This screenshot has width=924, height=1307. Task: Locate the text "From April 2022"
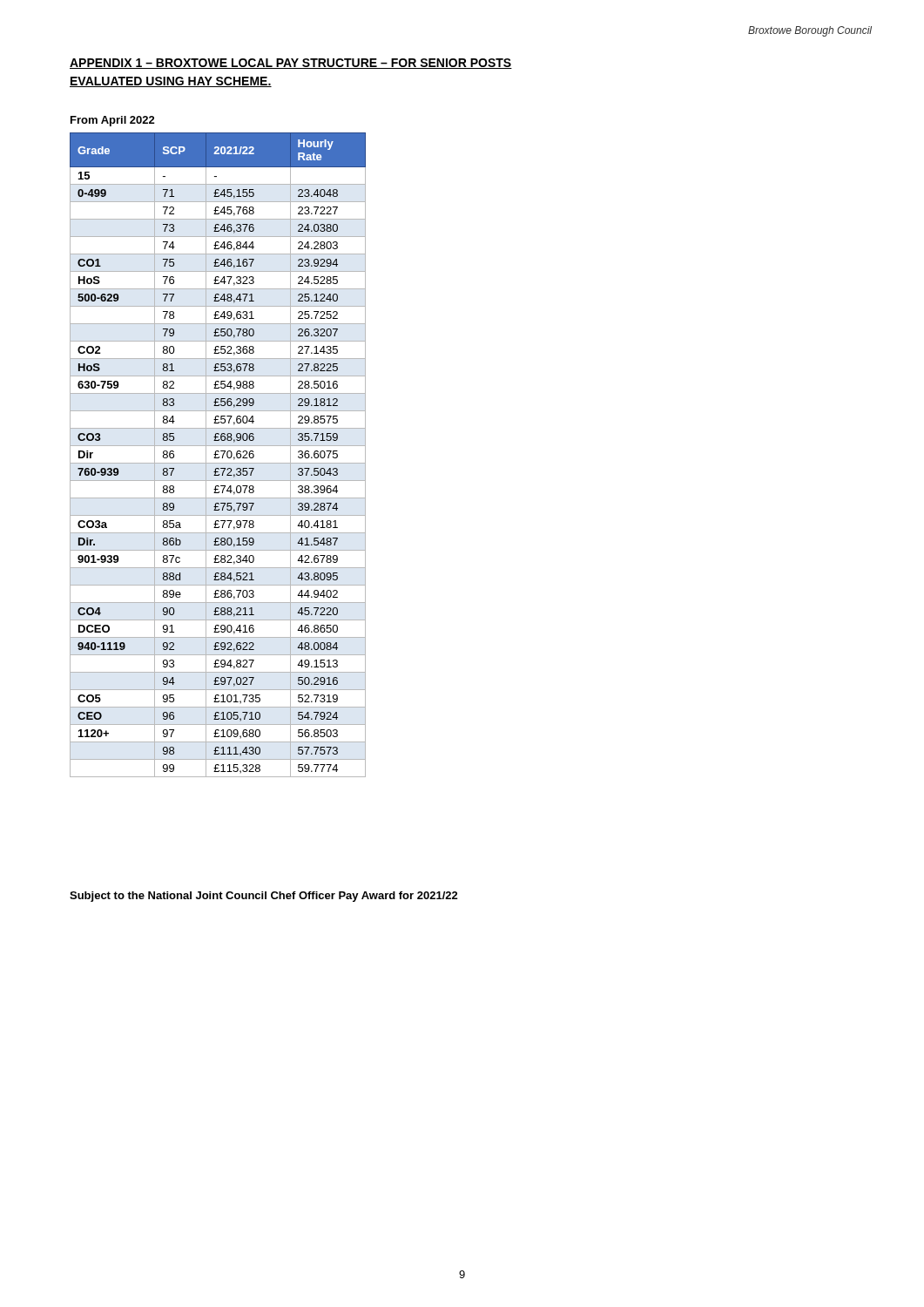pyautogui.click(x=112, y=120)
